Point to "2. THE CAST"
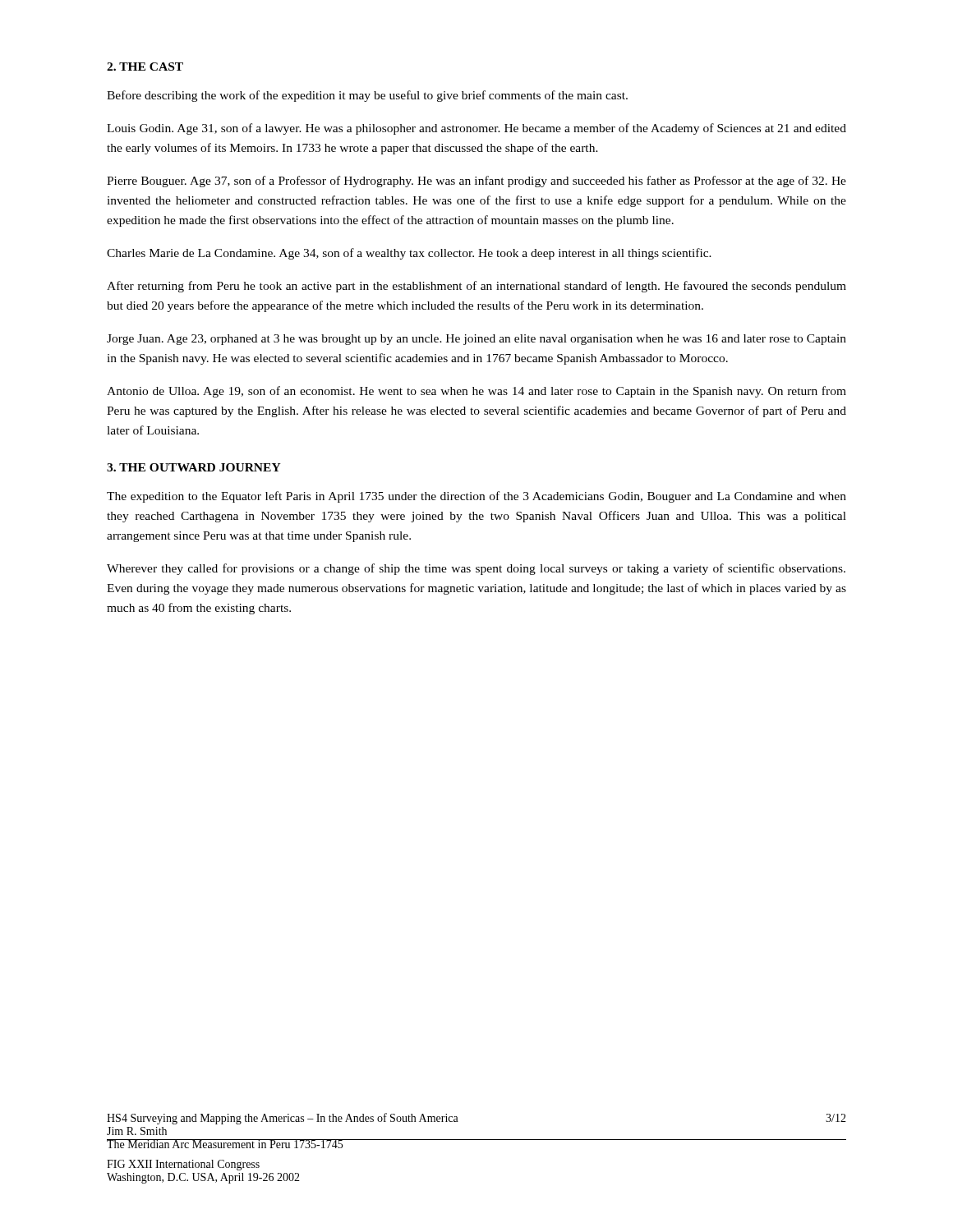Screen dimensions: 1232x953 145,66
